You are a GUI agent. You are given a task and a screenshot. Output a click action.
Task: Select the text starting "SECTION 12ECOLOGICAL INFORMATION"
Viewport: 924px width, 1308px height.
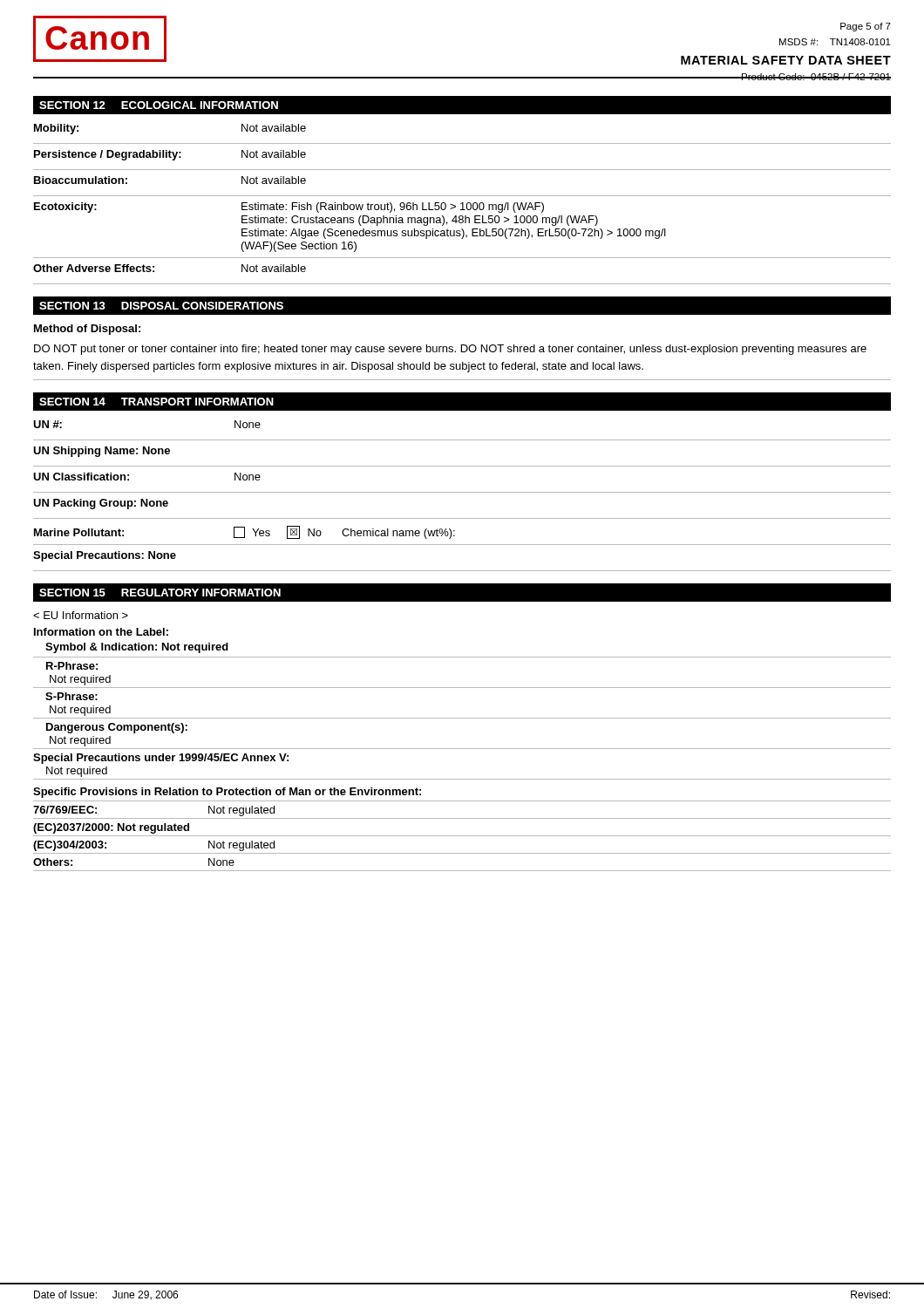click(462, 105)
